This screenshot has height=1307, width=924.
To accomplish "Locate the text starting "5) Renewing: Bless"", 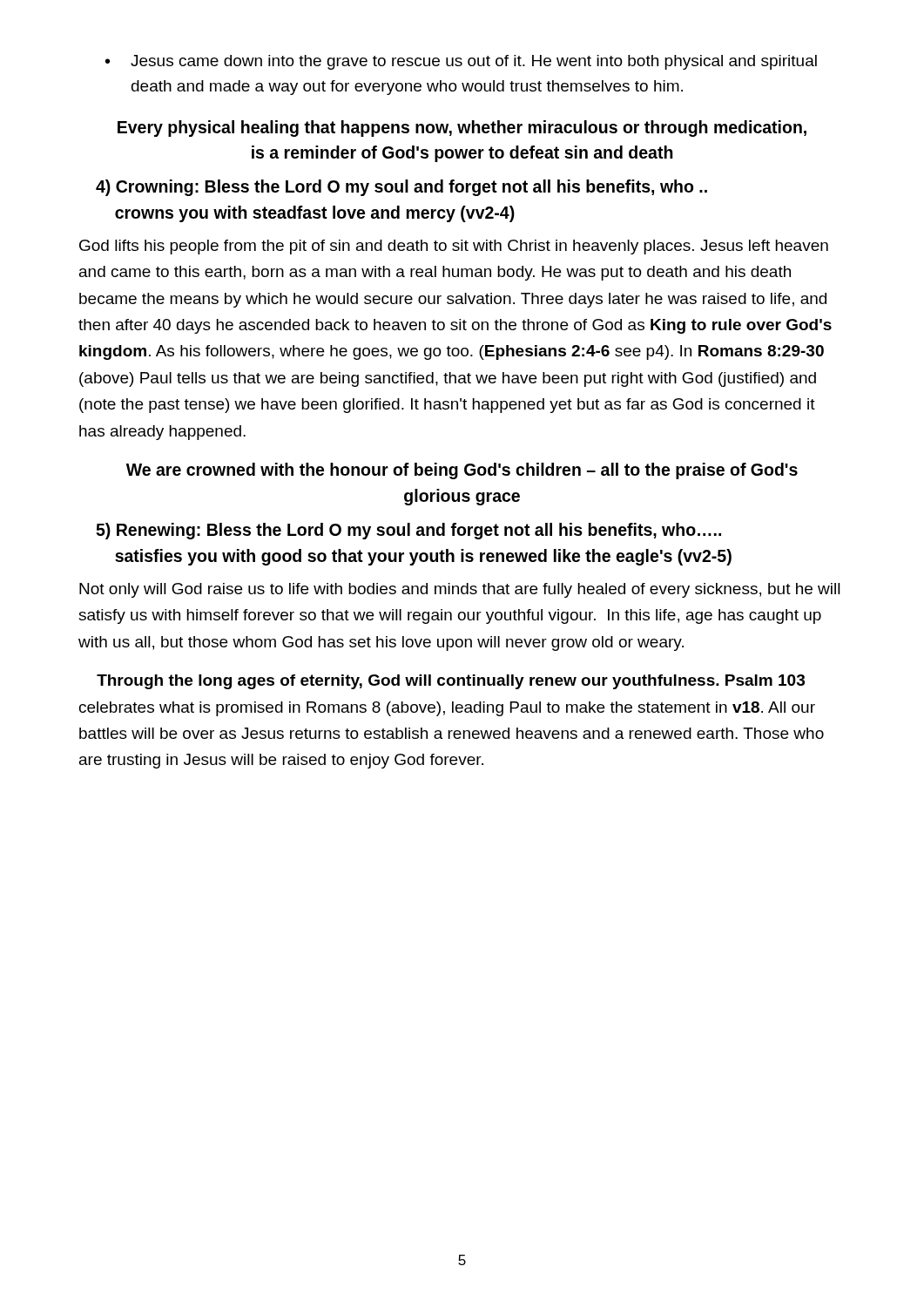I will (x=414, y=543).
